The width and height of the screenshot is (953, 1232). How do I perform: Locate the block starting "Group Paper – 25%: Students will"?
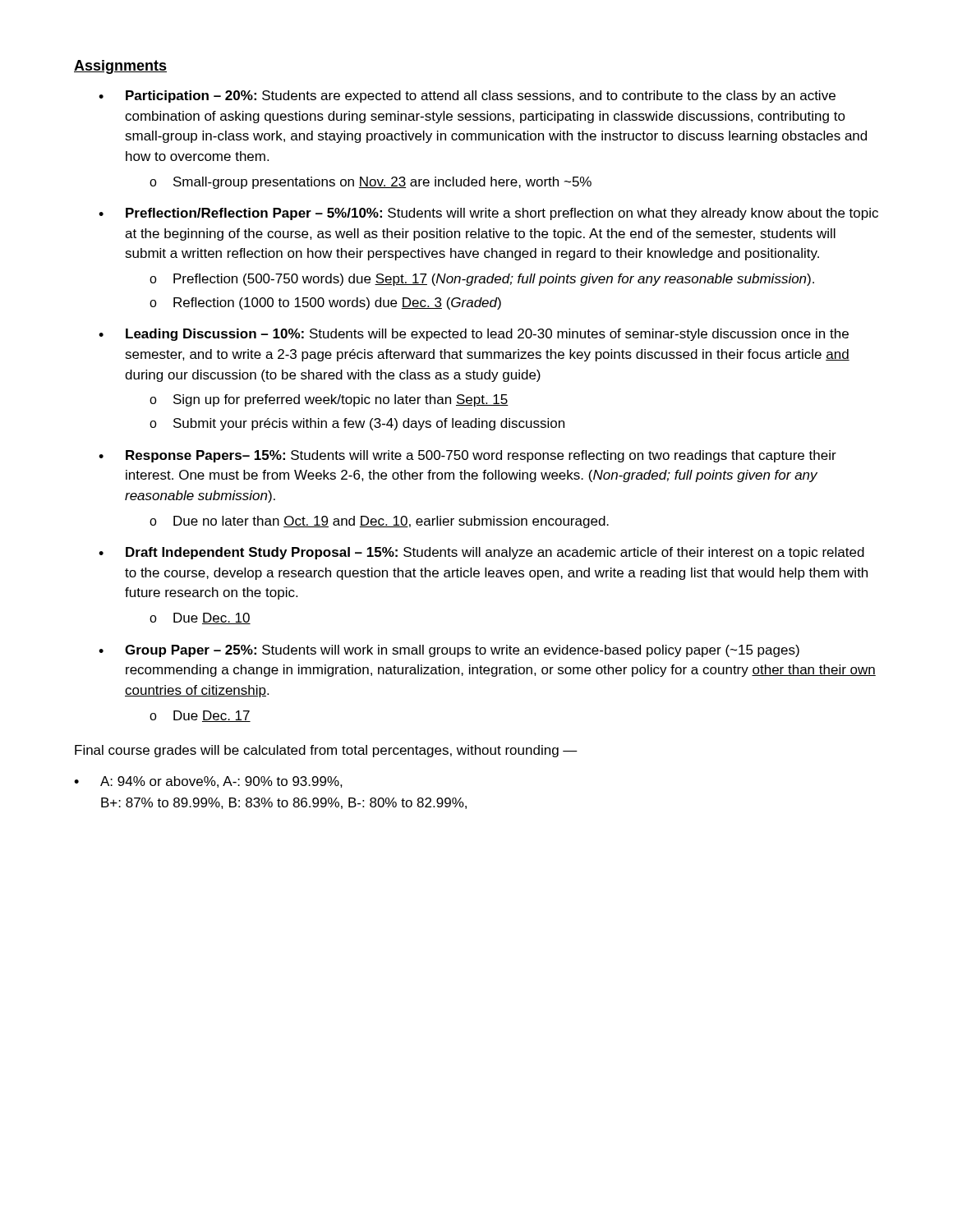[502, 684]
